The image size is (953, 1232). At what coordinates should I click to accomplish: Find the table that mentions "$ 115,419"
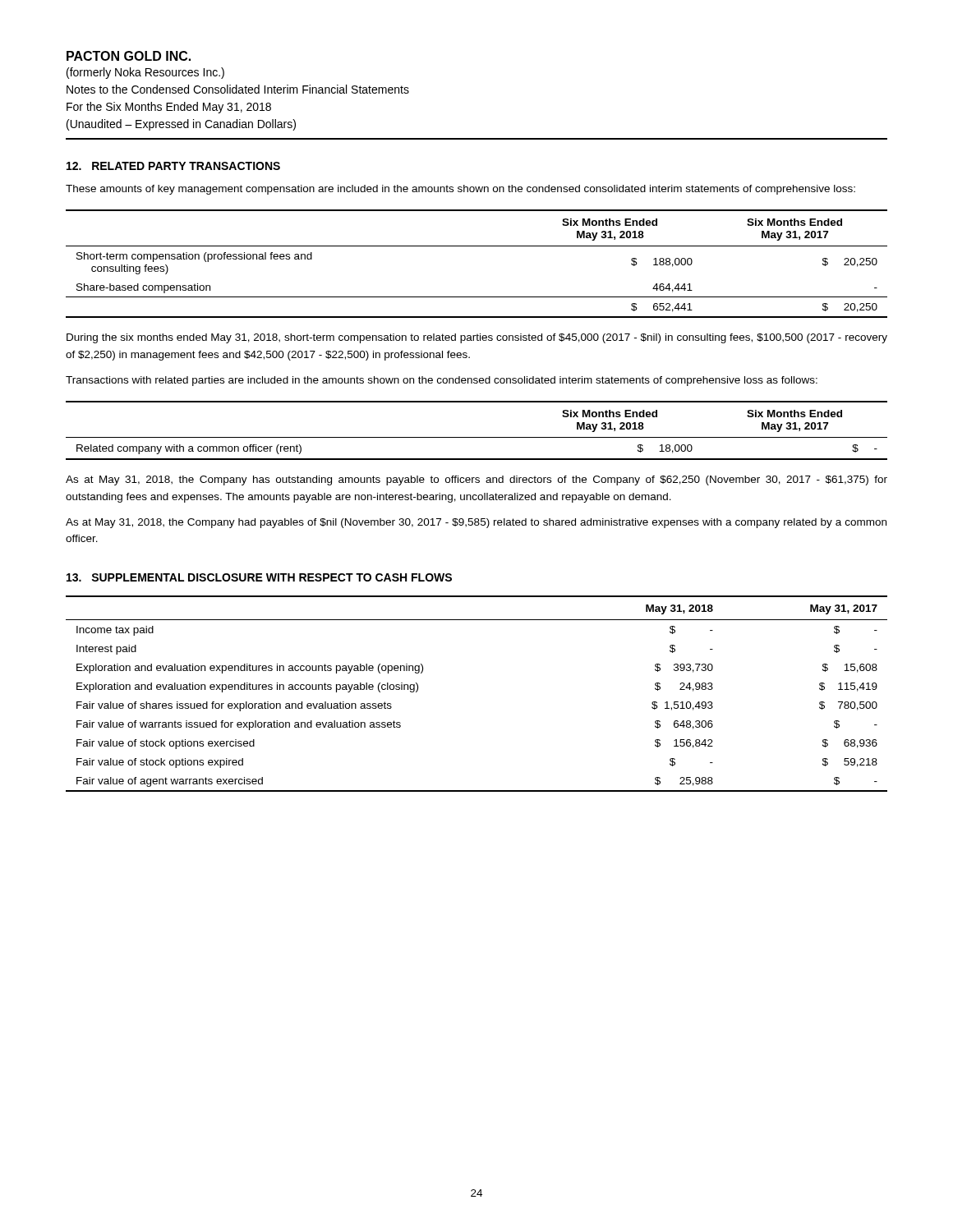tap(476, 694)
